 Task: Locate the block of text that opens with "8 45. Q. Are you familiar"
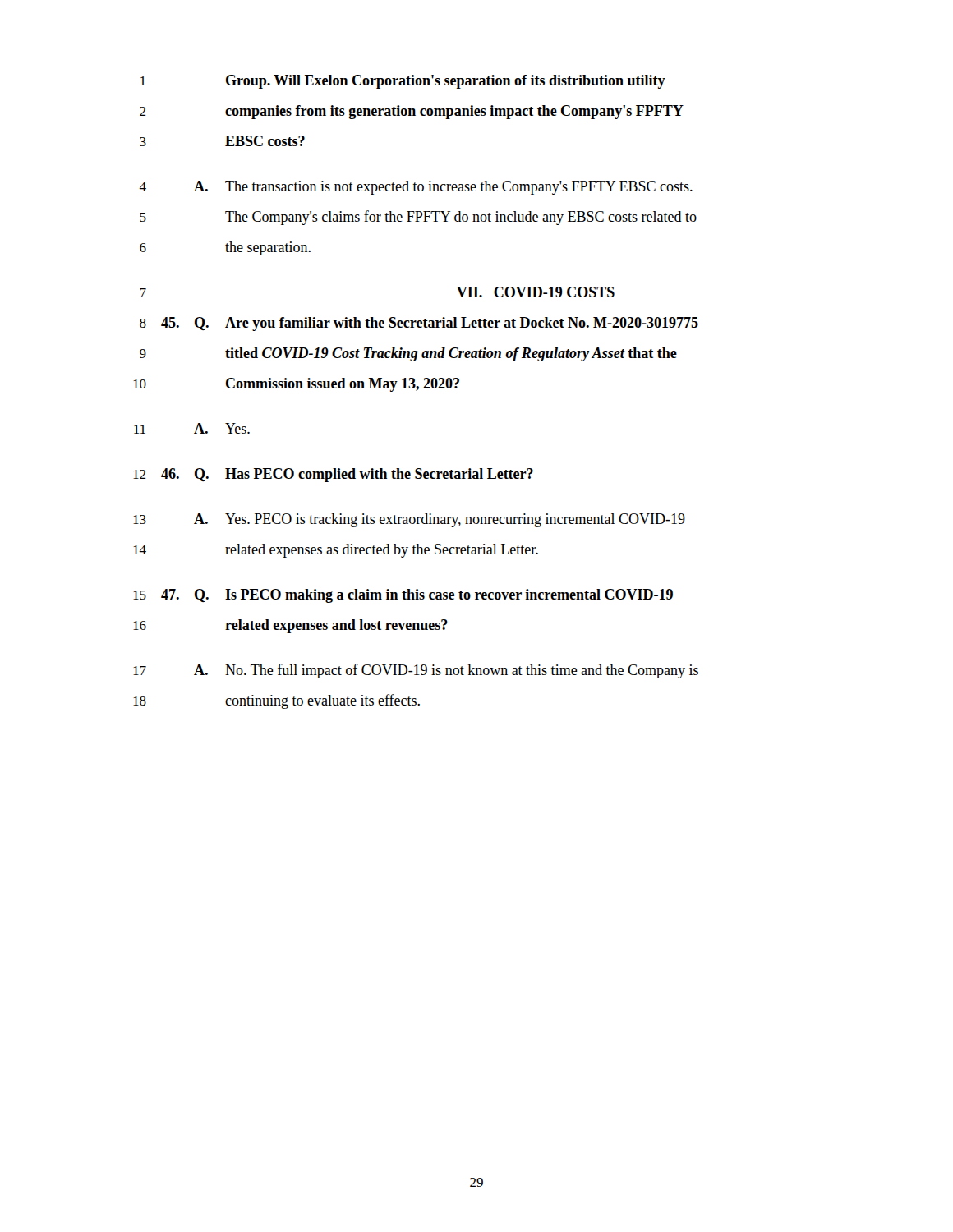[x=476, y=323]
